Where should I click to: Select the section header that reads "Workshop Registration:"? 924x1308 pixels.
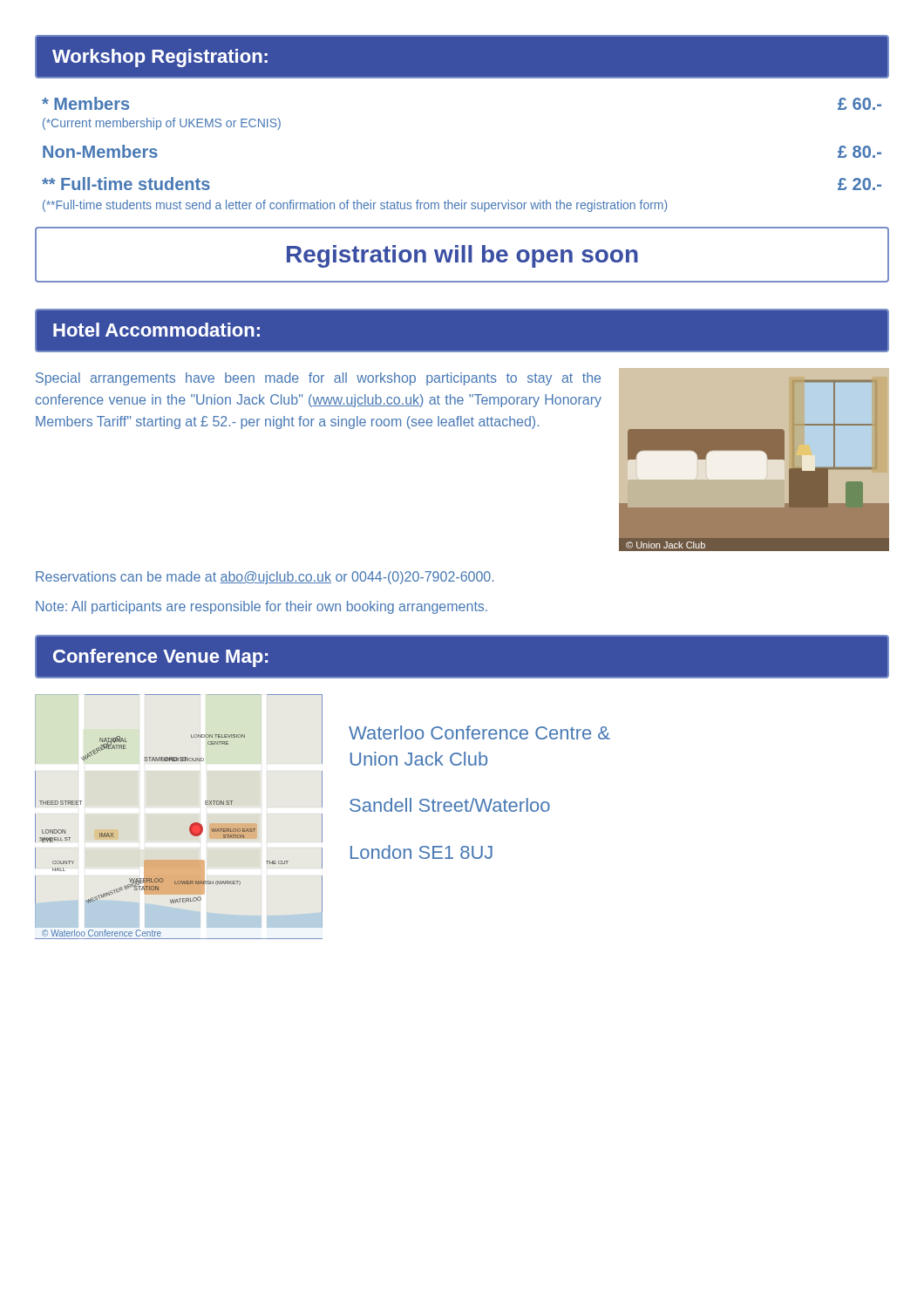(x=161, y=56)
